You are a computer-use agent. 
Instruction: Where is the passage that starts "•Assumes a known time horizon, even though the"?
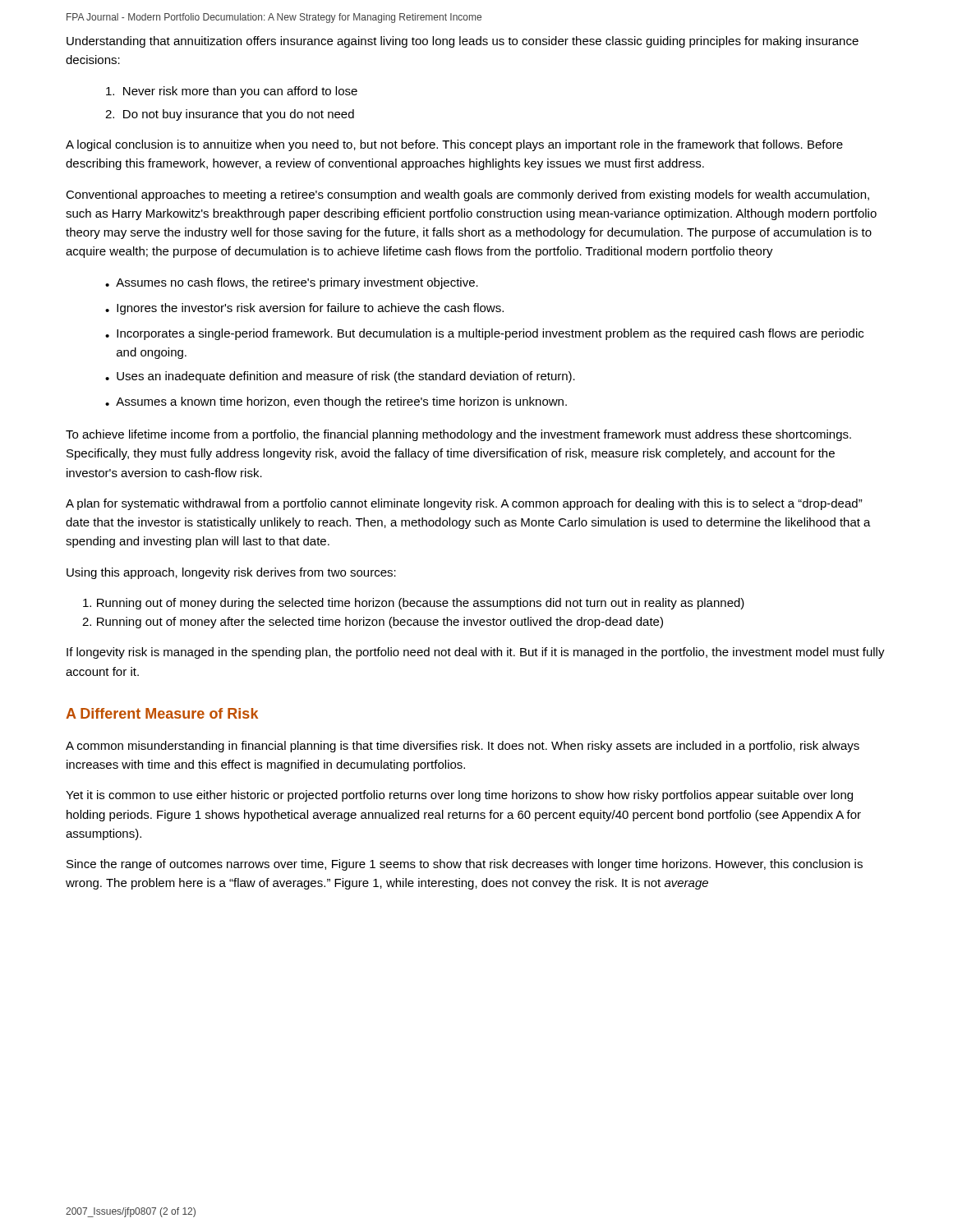[336, 402]
